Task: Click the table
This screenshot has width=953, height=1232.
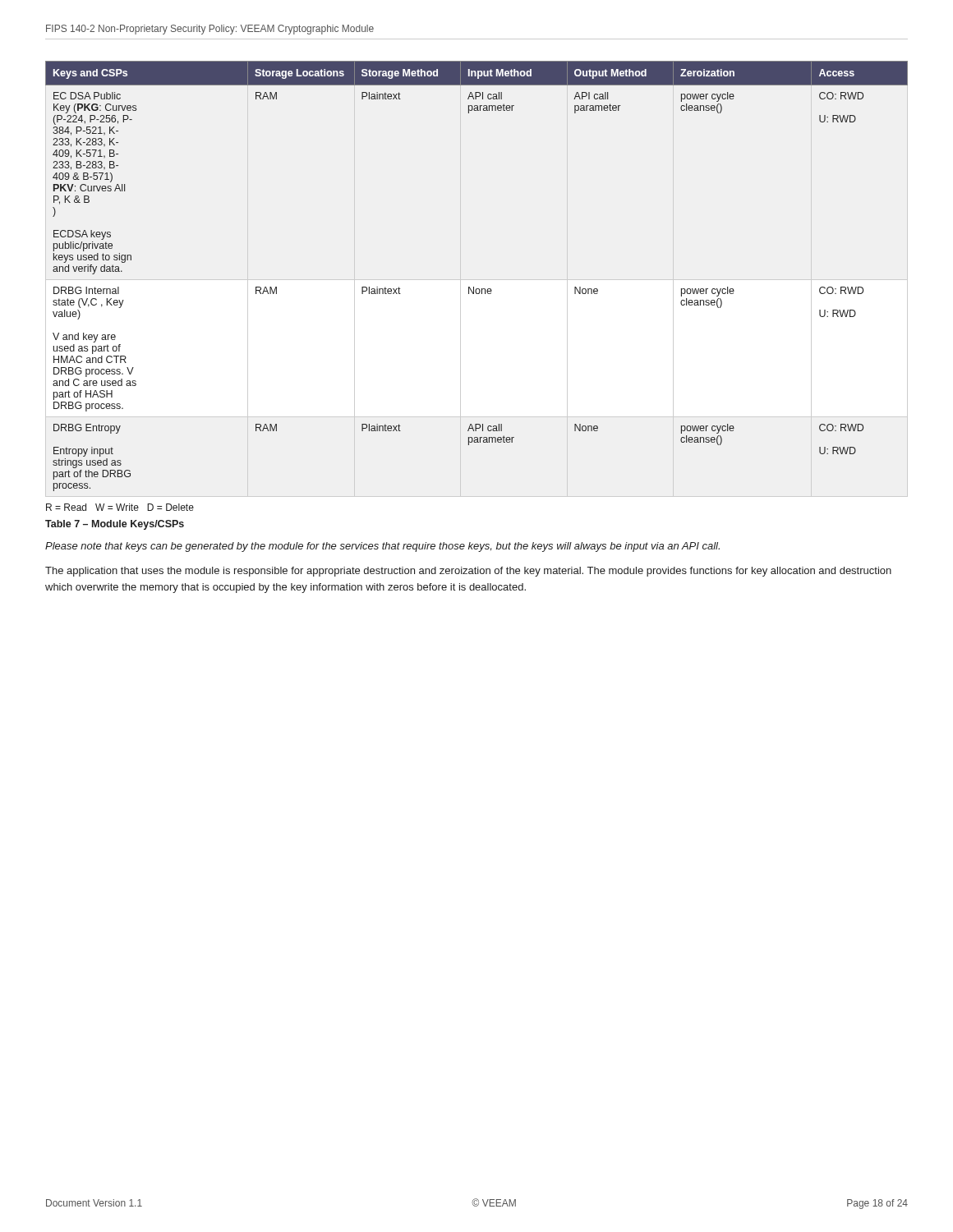Action: click(x=476, y=279)
